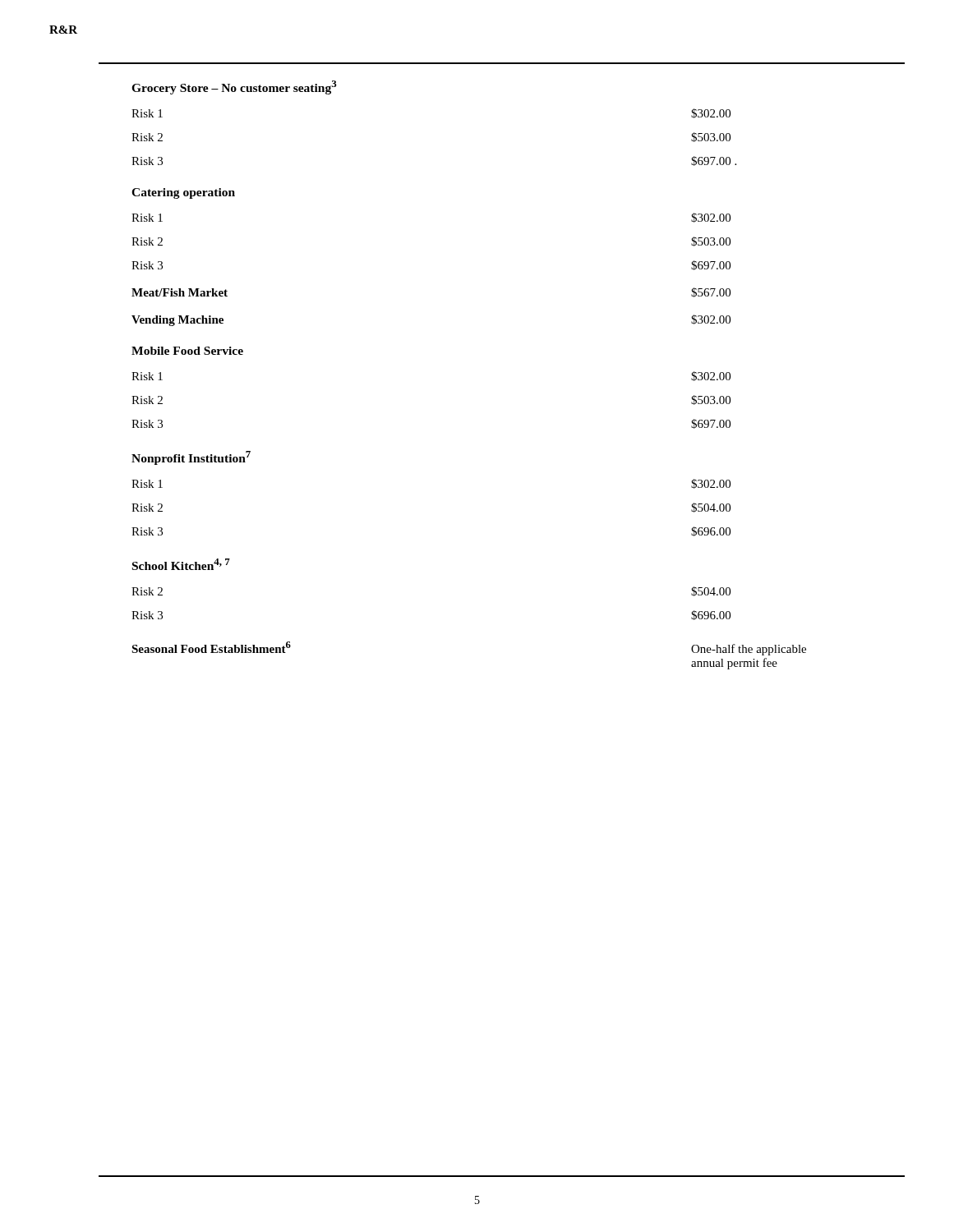Locate the list item that reads "Meat/Fish Market $567.00"

click(x=182, y=292)
